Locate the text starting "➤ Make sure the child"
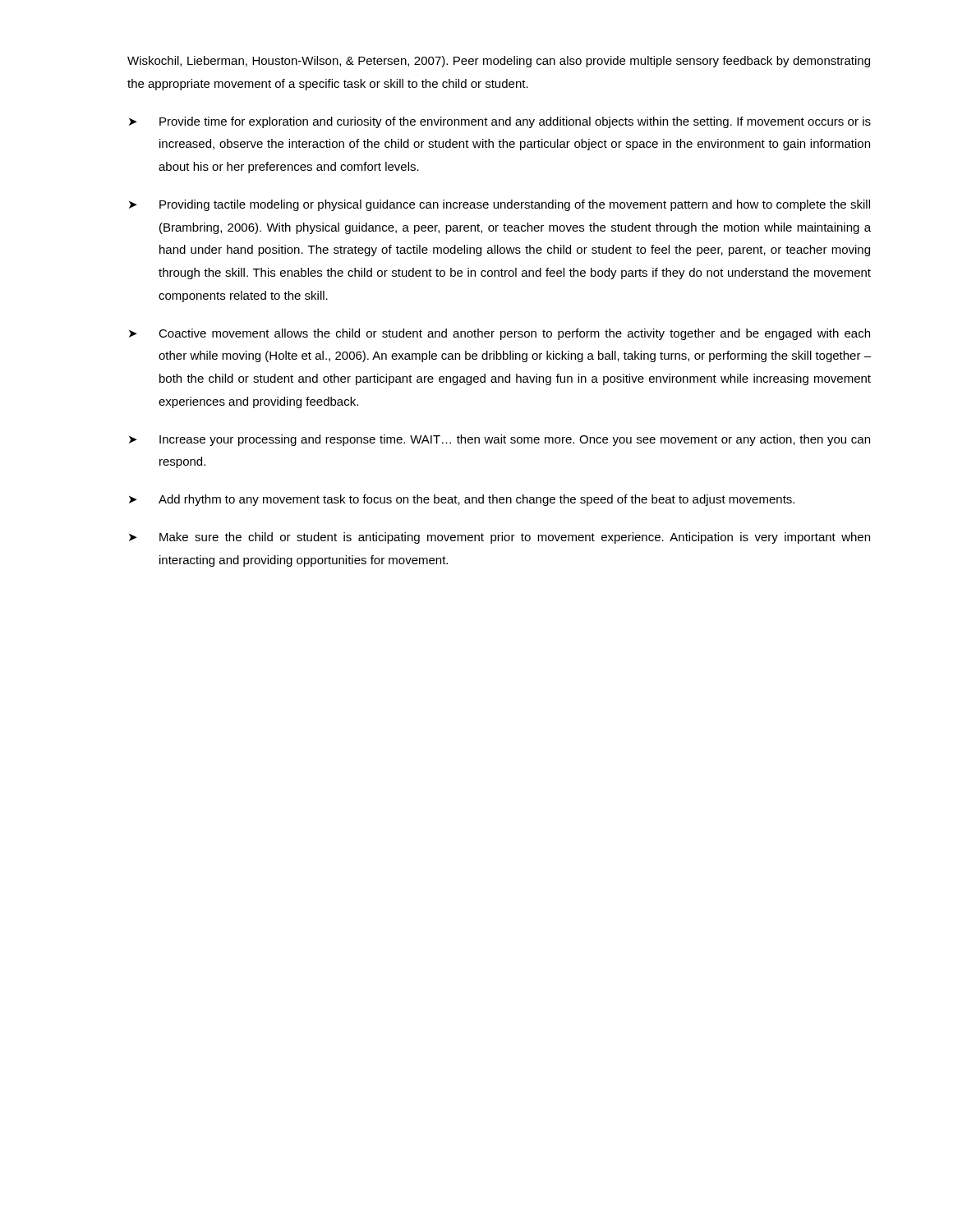953x1232 pixels. (x=499, y=548)
